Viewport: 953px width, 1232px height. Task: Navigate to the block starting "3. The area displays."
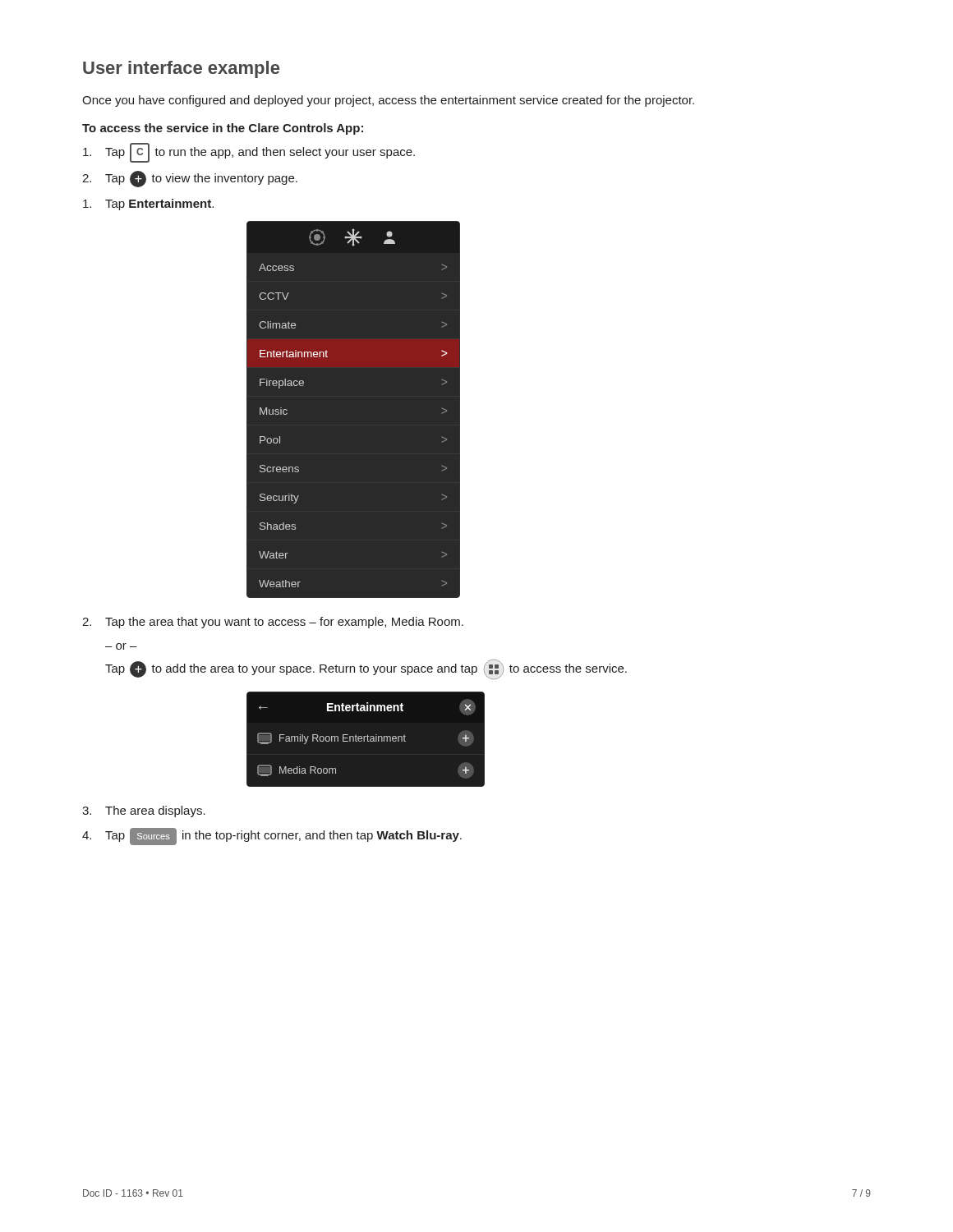[x=144, y=811]
